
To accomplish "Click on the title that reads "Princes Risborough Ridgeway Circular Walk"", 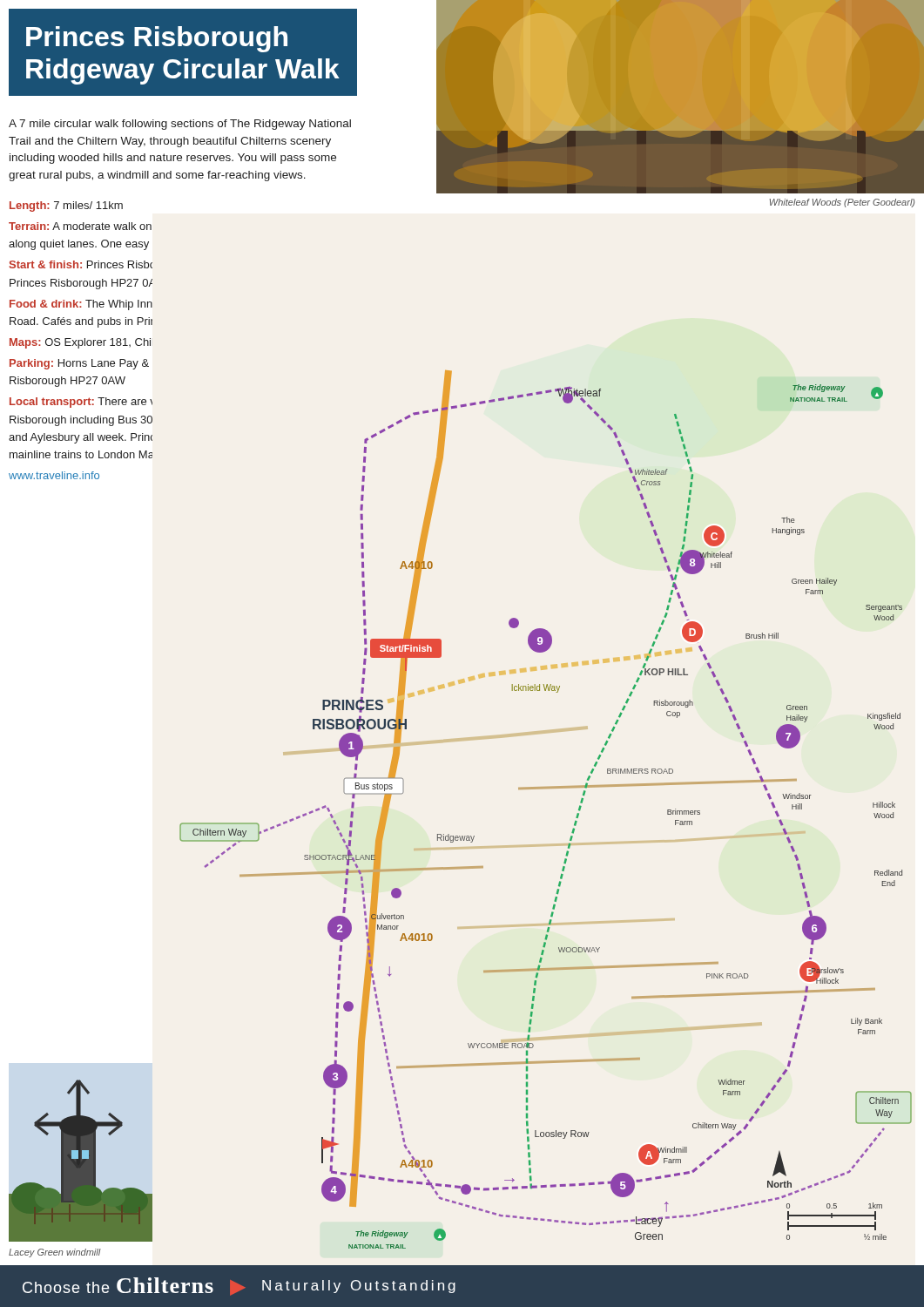I will click(x=183, y=53).
